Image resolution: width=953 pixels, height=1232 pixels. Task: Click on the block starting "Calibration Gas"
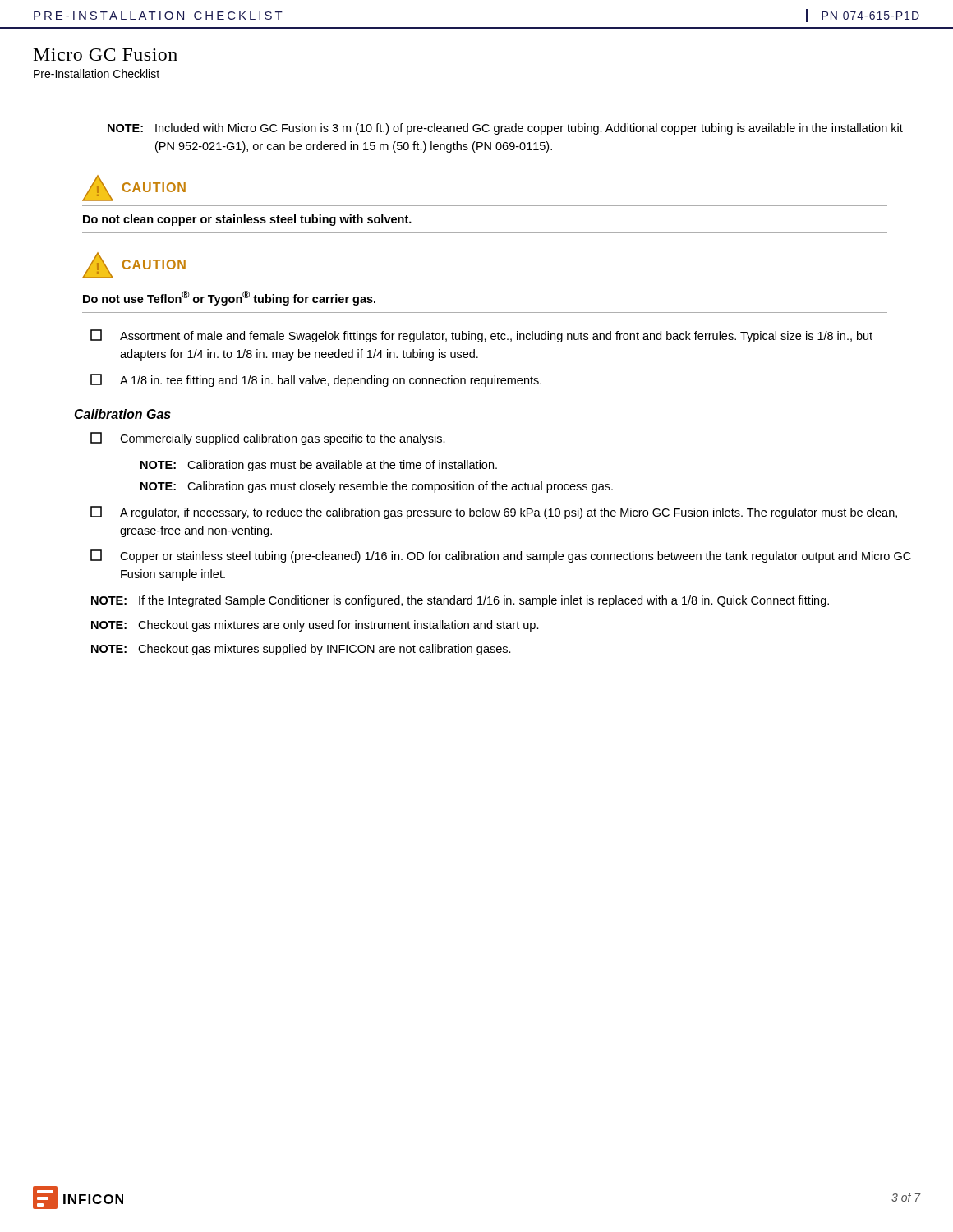coord(123,414)
